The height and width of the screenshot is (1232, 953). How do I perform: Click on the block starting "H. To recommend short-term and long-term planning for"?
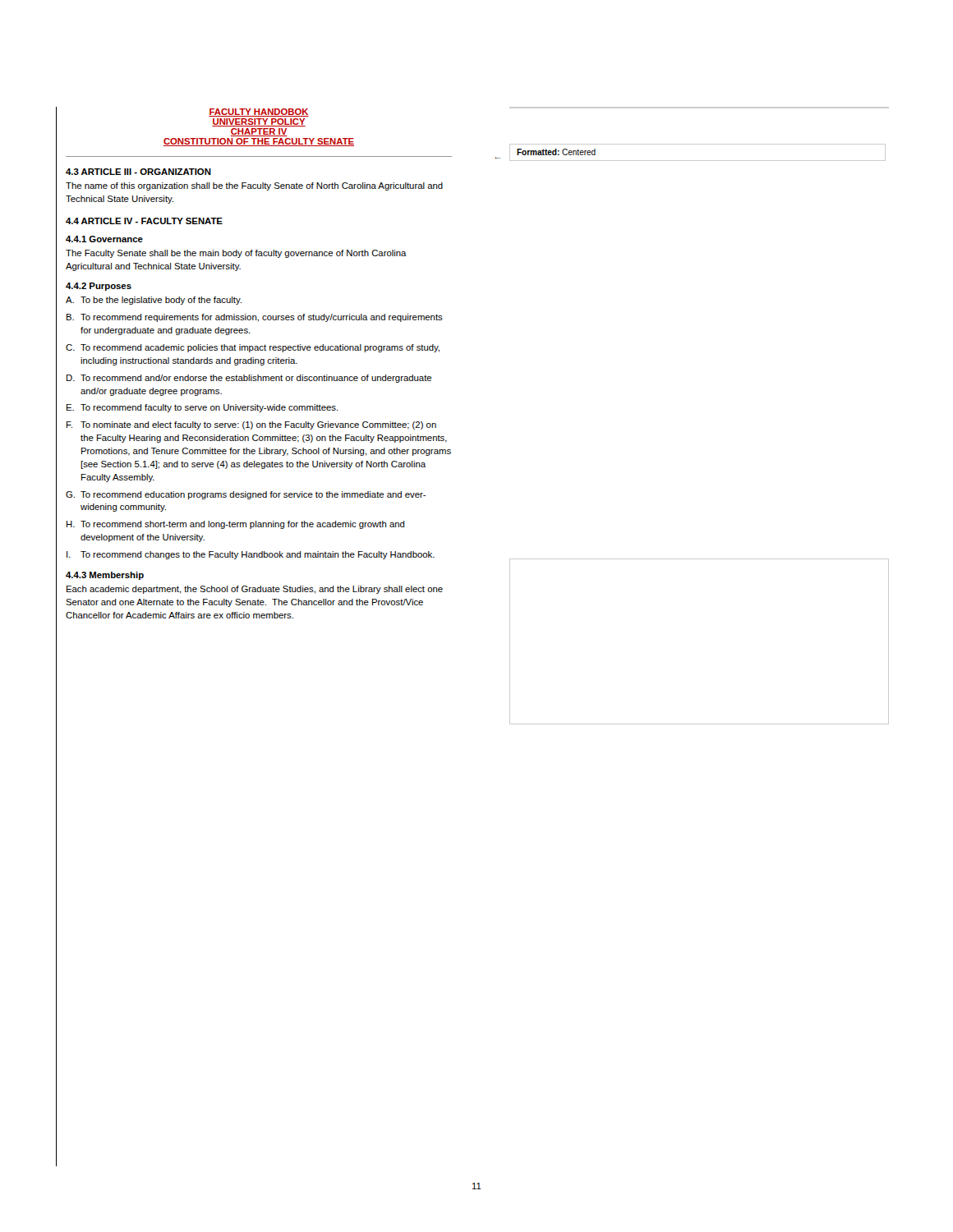[259, 532]
